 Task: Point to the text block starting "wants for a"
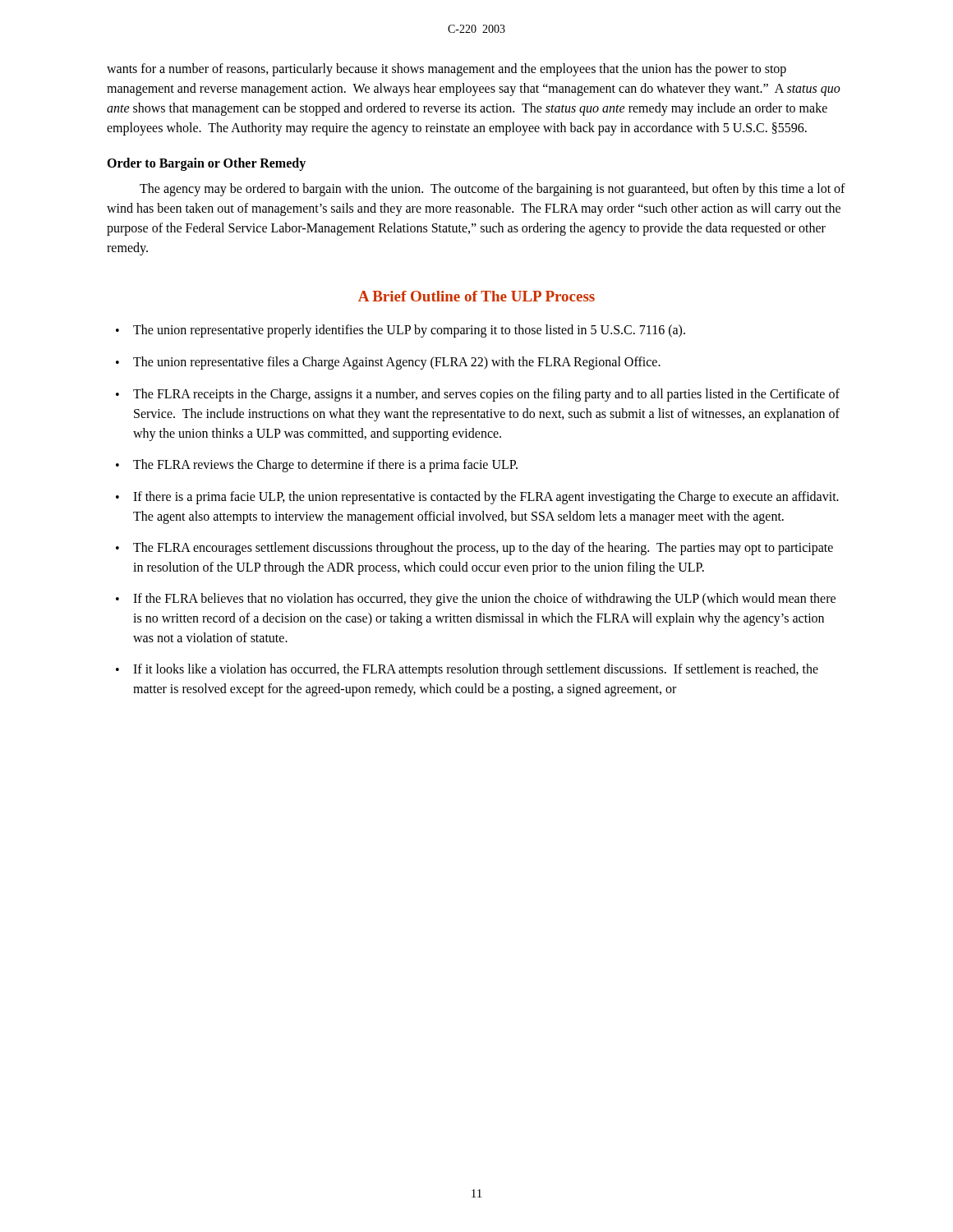click(474, 98)
